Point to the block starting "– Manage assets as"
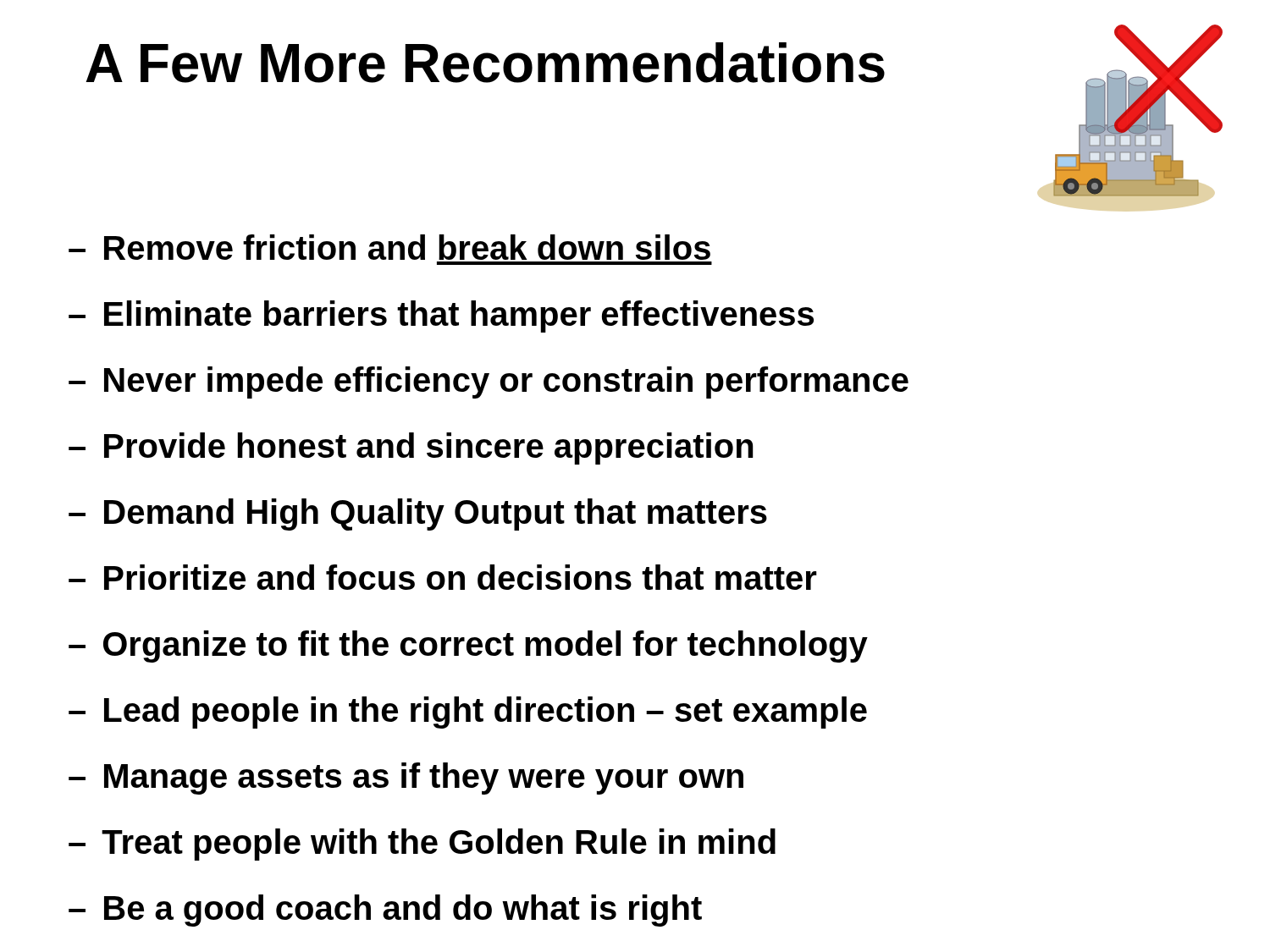Viewport: 1270px width, 952px height. click(407, 776)
